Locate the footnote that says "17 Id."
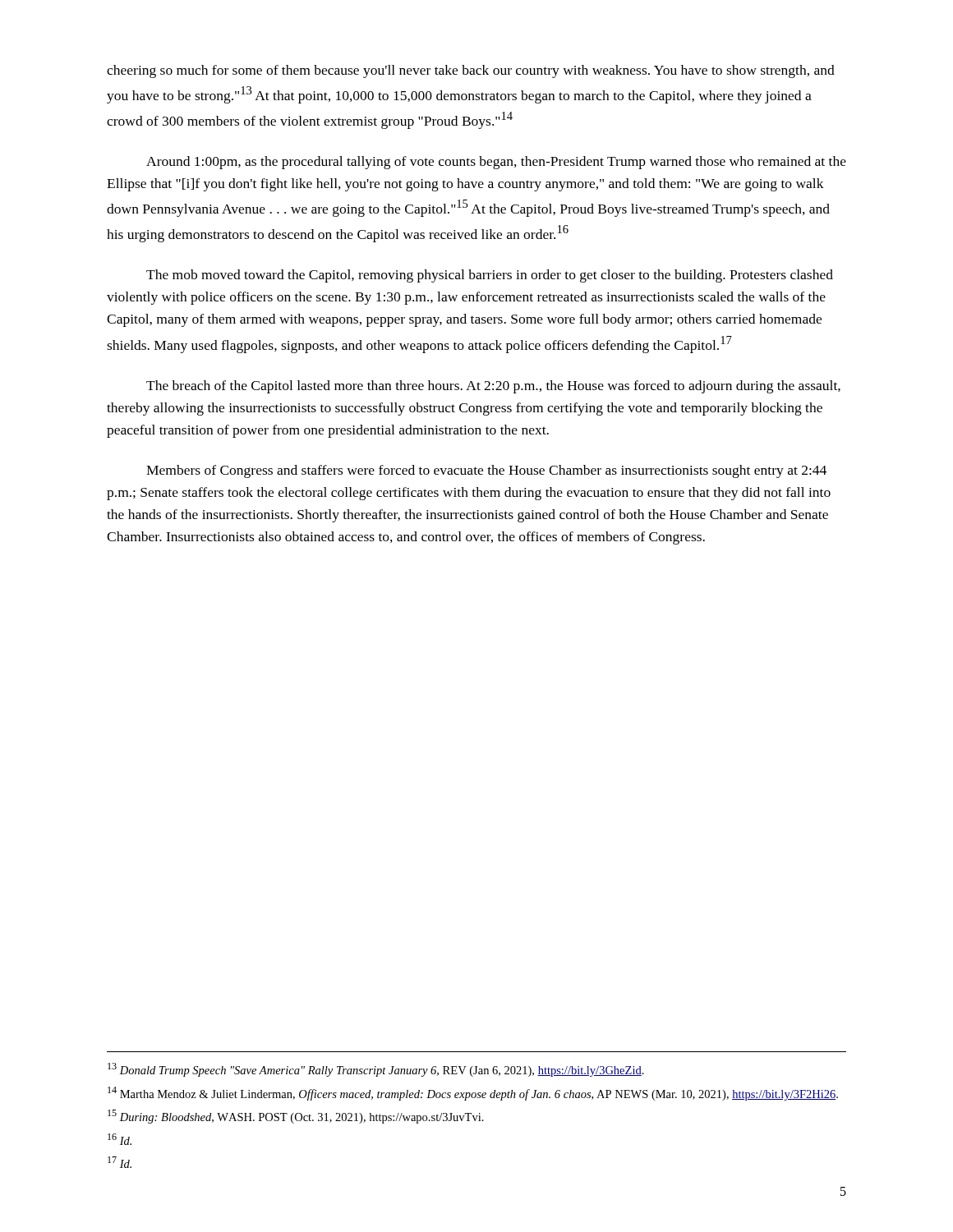Screen dimensions: 1232x953 point(120,1162)
